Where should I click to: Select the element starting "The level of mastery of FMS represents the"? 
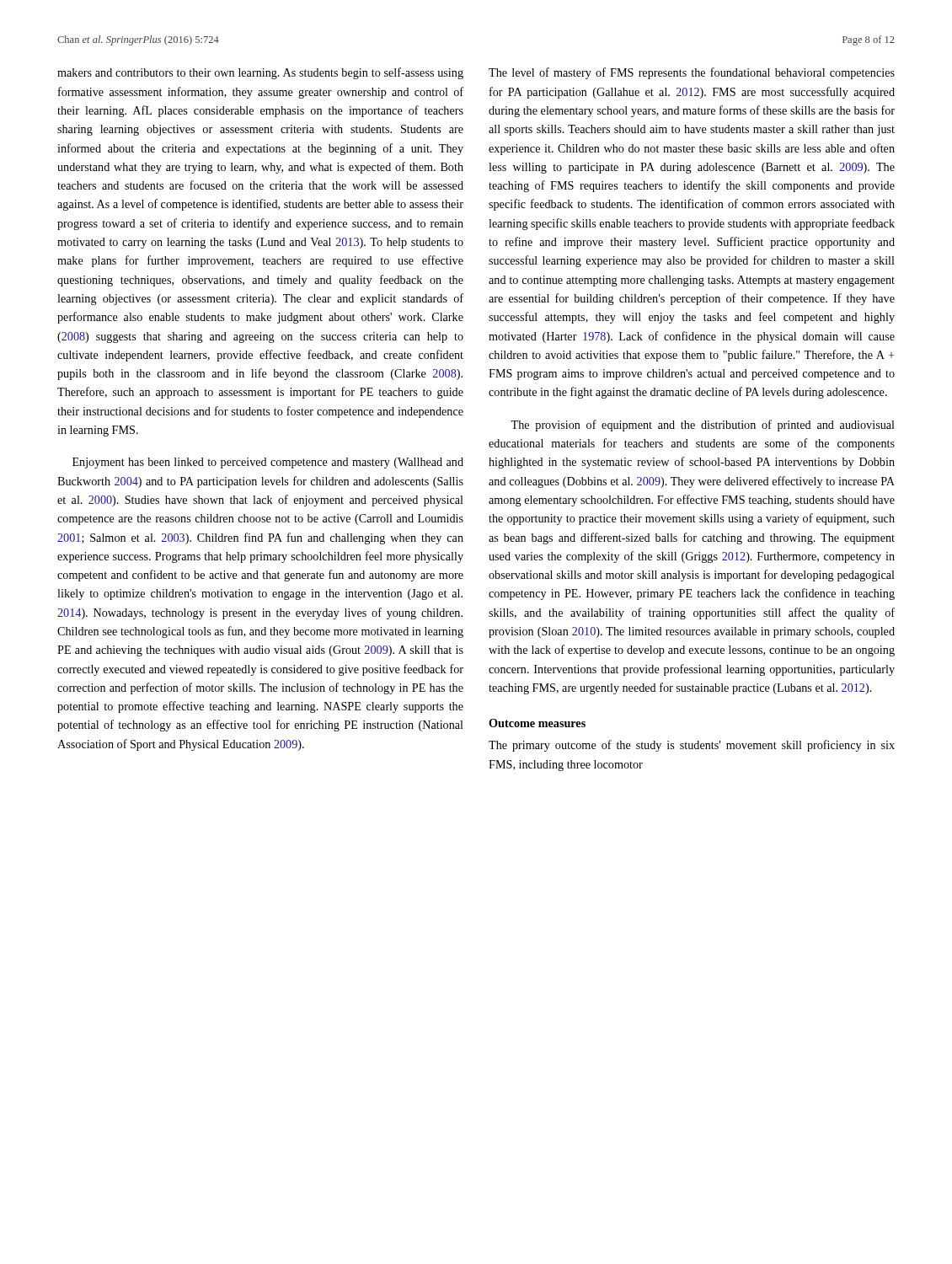pyautogui.click(x=692, y=233)
